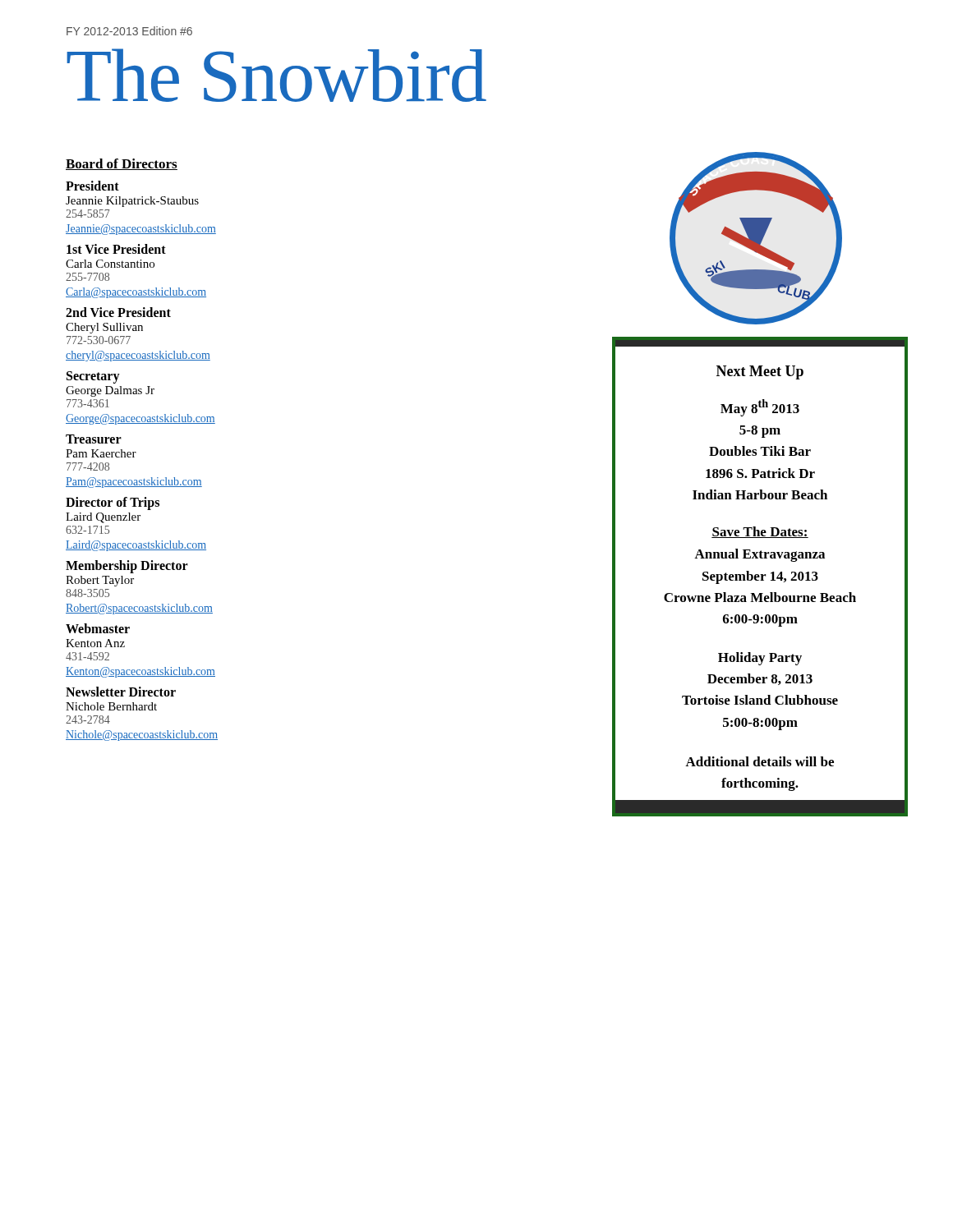The image size is (953, 1232).
Task: Navigate to the passage starting "Secretary George Dalmas"
Action: pos(93,377)
